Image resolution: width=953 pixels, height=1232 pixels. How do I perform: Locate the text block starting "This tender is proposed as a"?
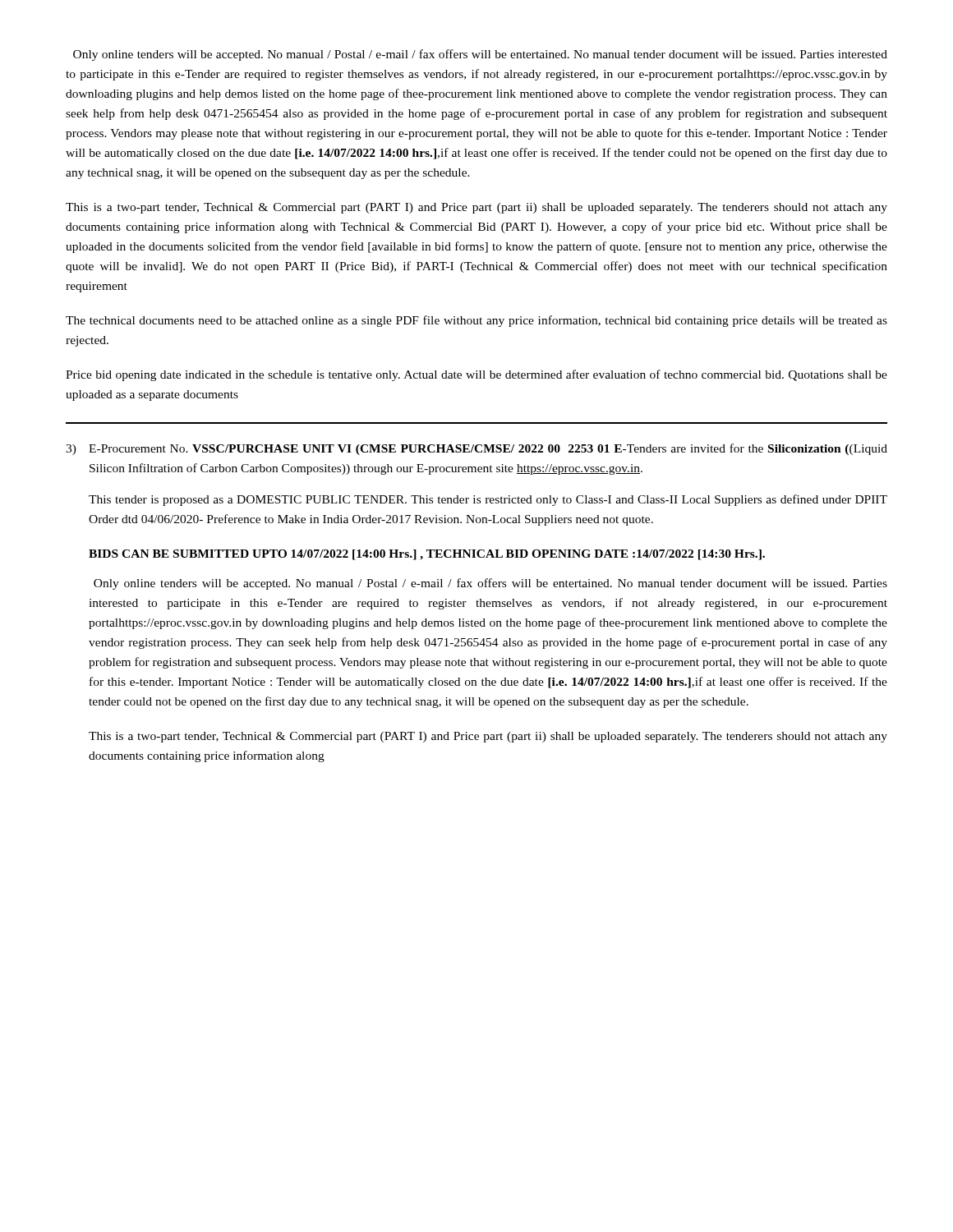point(488,509)
